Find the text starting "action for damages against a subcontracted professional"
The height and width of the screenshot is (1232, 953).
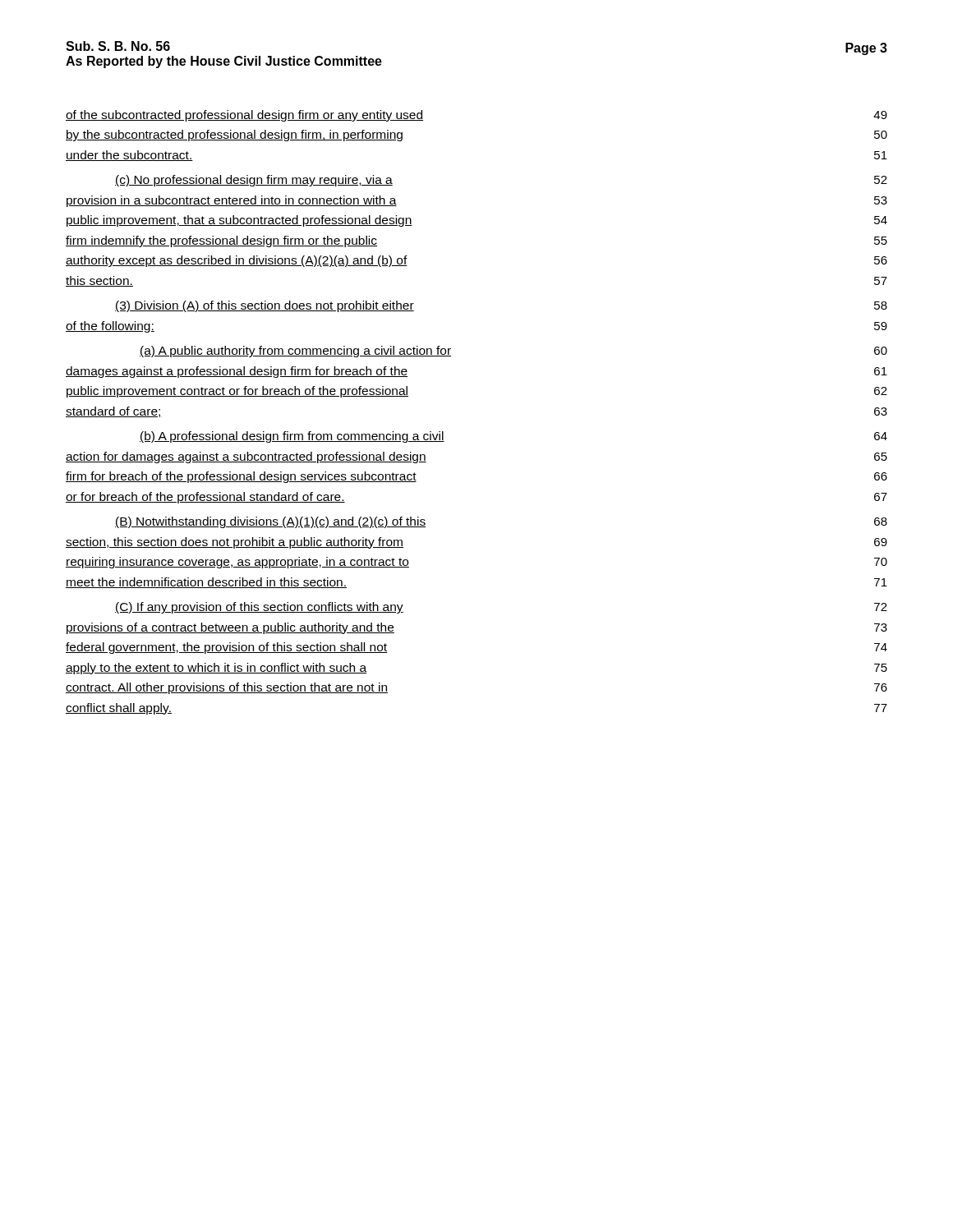(x=254, y=457)
